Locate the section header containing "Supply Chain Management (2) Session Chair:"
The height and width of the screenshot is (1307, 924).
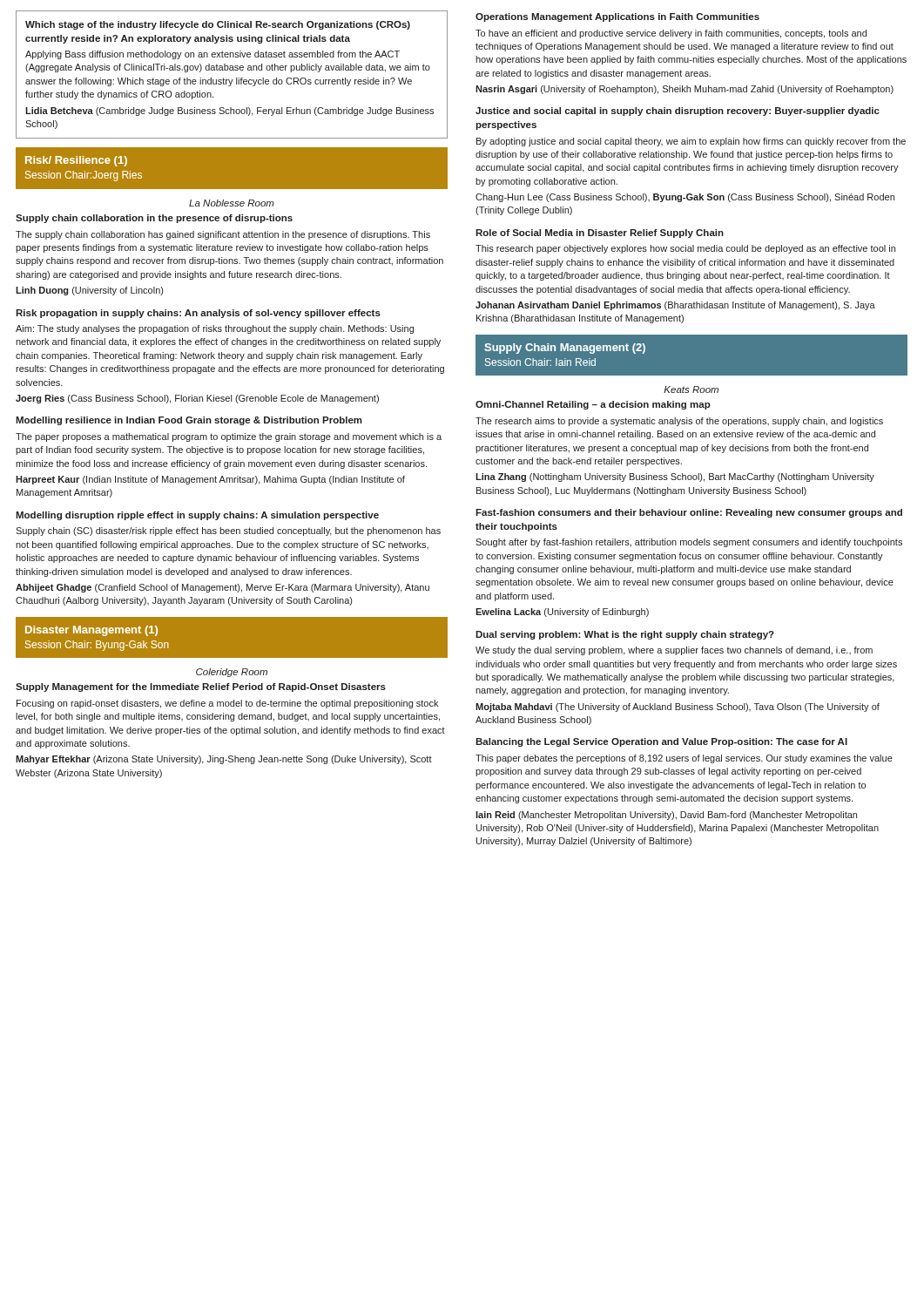pos(691,355)
